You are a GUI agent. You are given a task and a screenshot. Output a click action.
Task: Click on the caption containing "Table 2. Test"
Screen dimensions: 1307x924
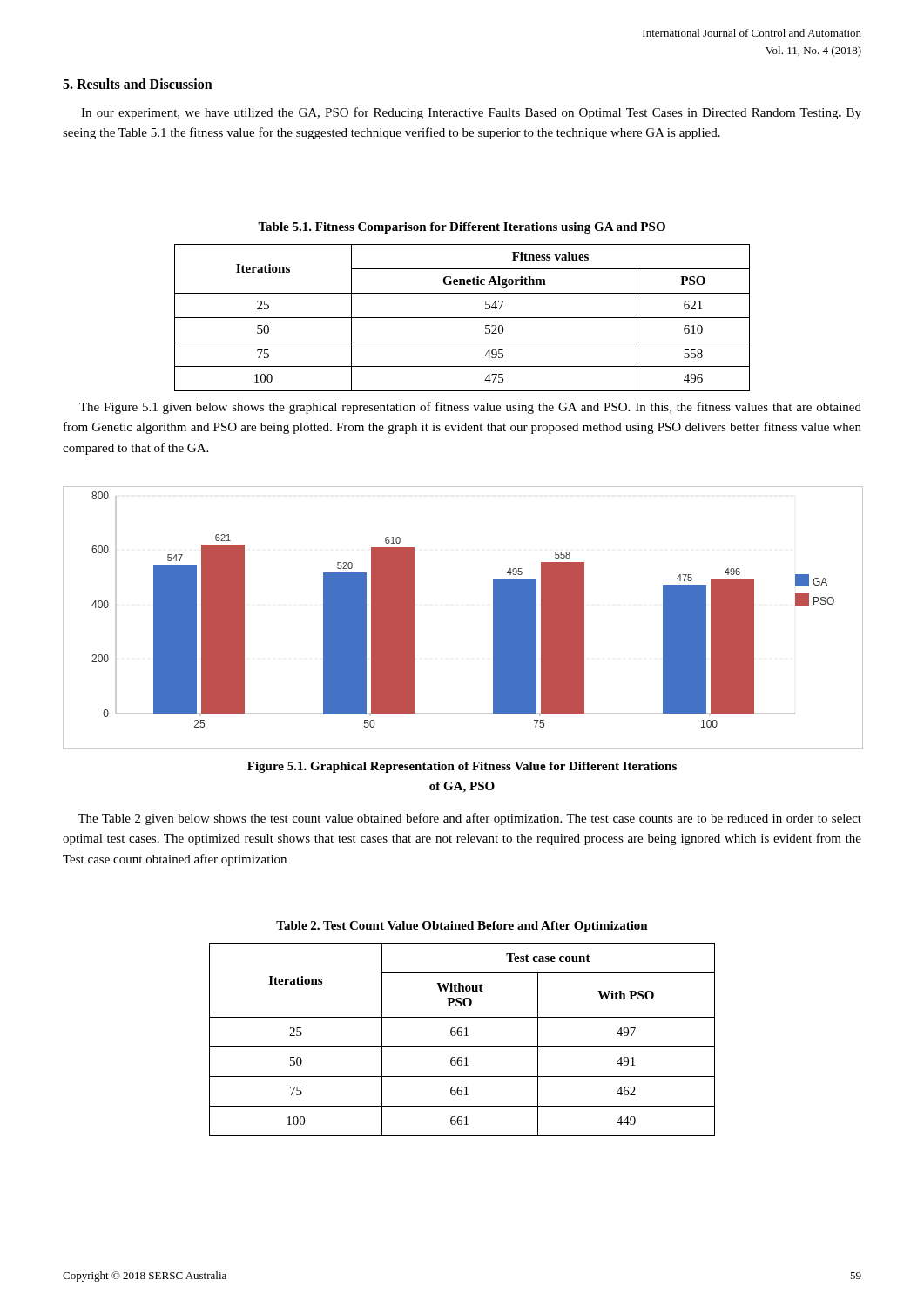tap(462, 925)
